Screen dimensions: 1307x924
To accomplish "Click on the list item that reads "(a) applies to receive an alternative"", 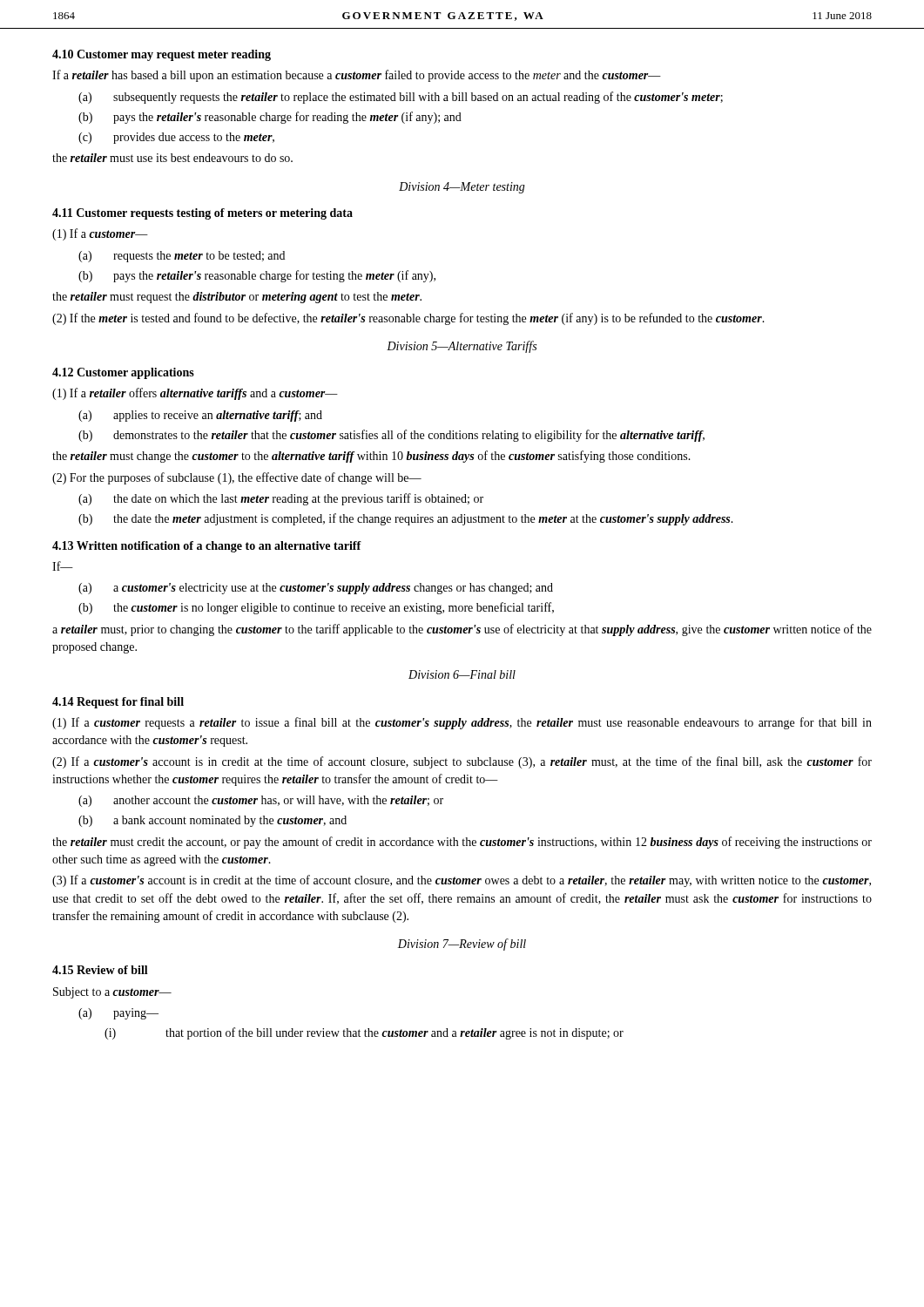I will pyautogui.click(x=200, y=416).
